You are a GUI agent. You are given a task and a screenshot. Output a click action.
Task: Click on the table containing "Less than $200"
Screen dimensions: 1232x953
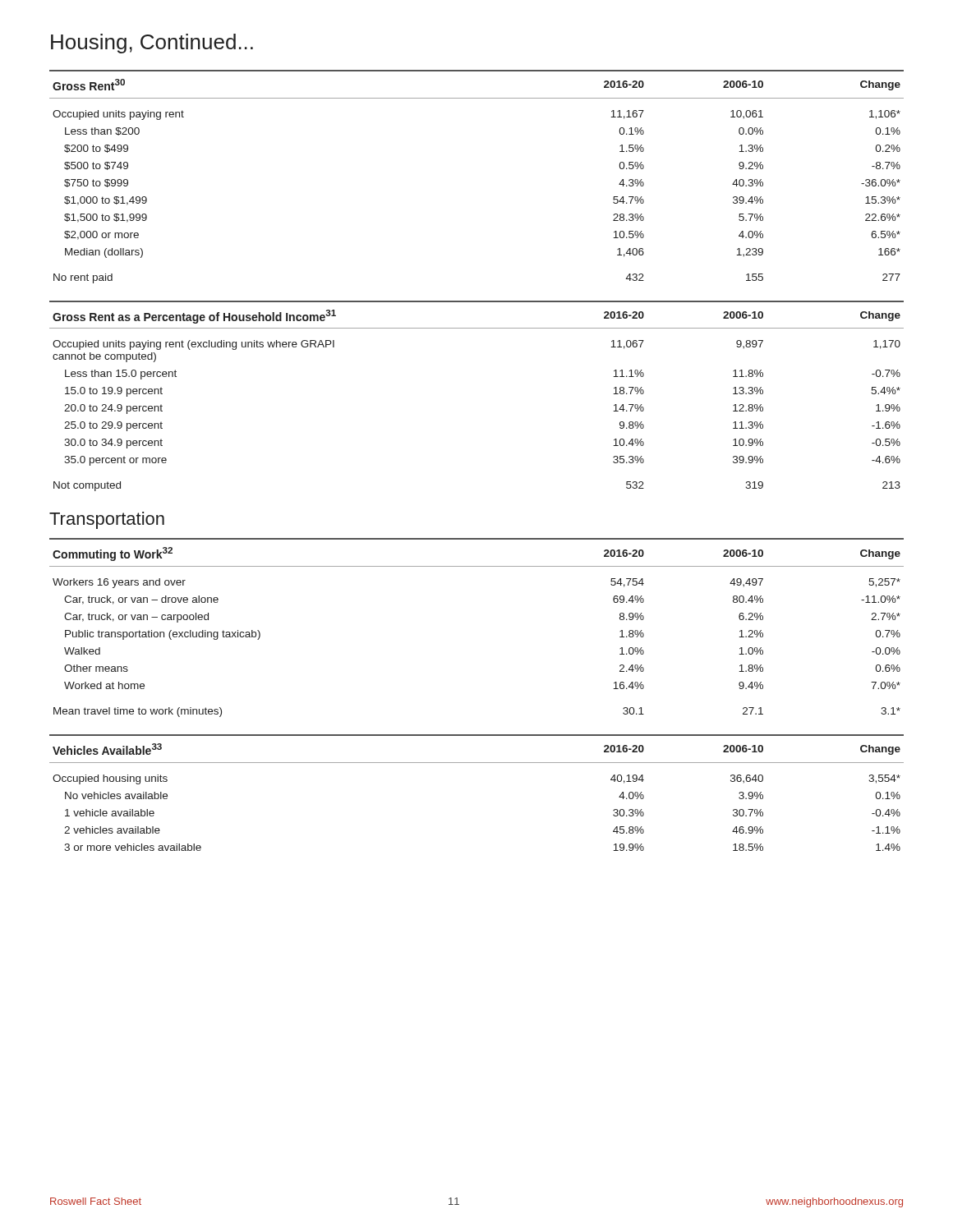tap(476, 178)
